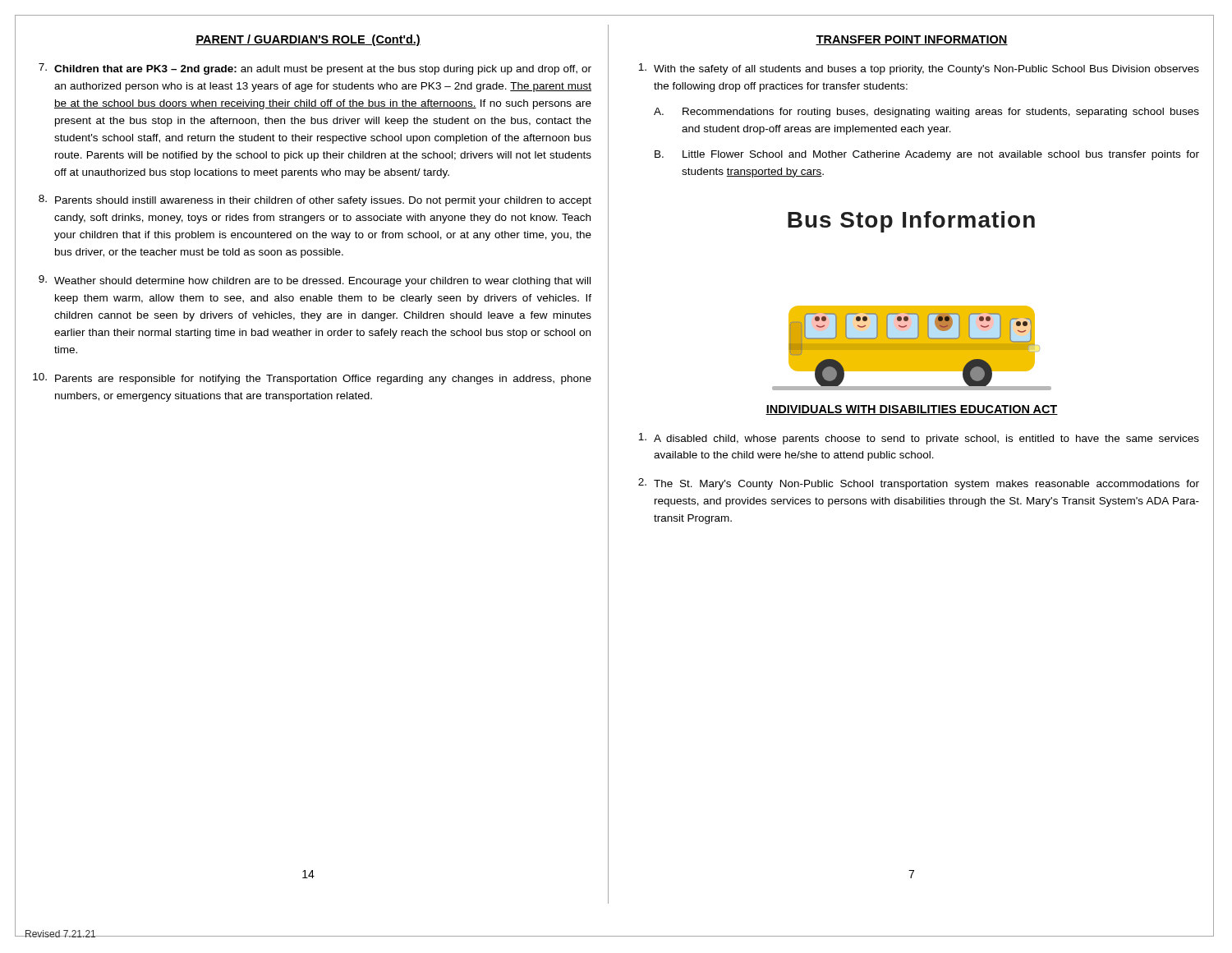The height and width of the screenshot is (953, 1232).
Task: Select the list item containing "8. Parents should instill awareness in"
Action: (x=308, y=227)
